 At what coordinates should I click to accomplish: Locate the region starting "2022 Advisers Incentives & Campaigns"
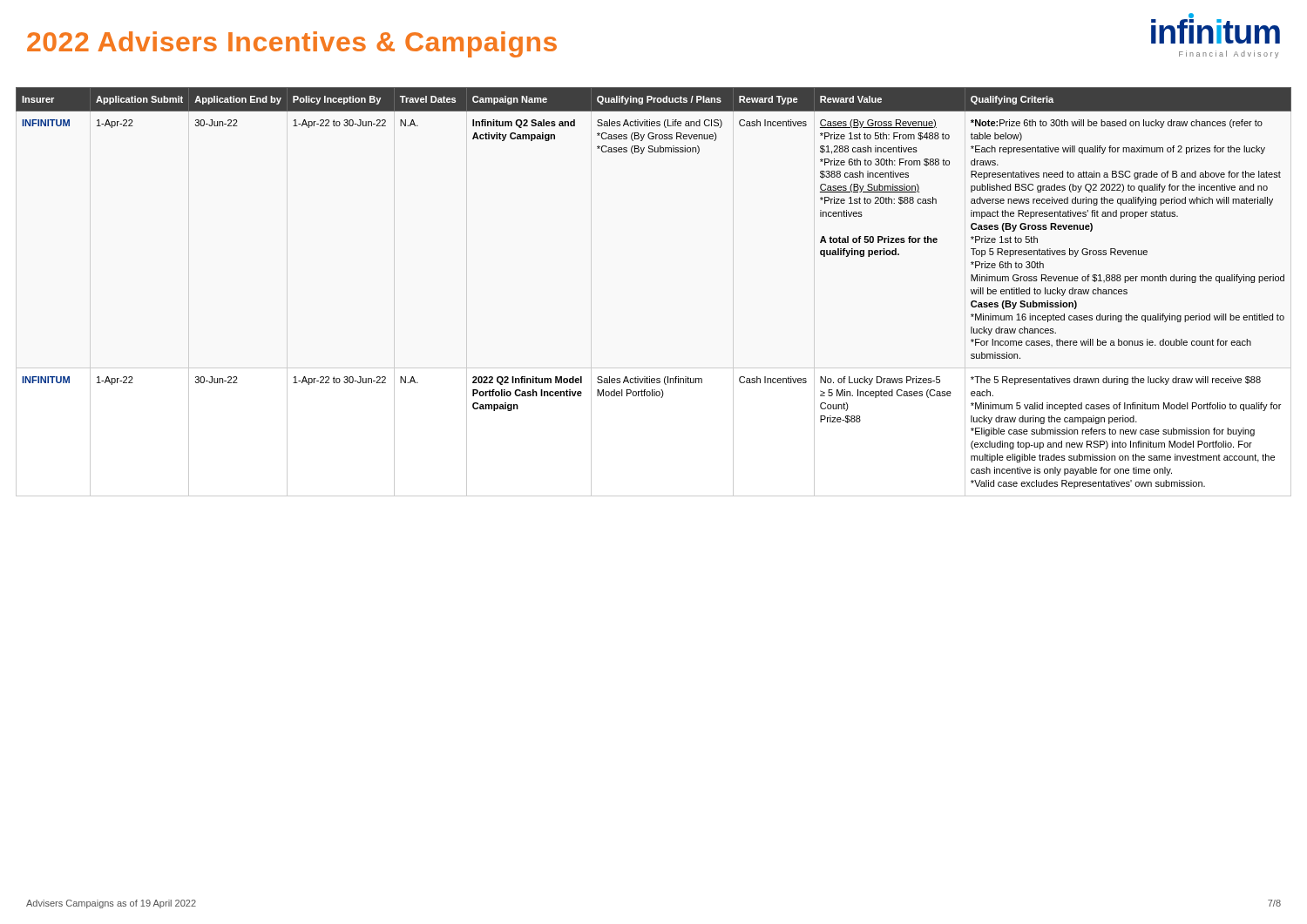click(x=292, y=42)
